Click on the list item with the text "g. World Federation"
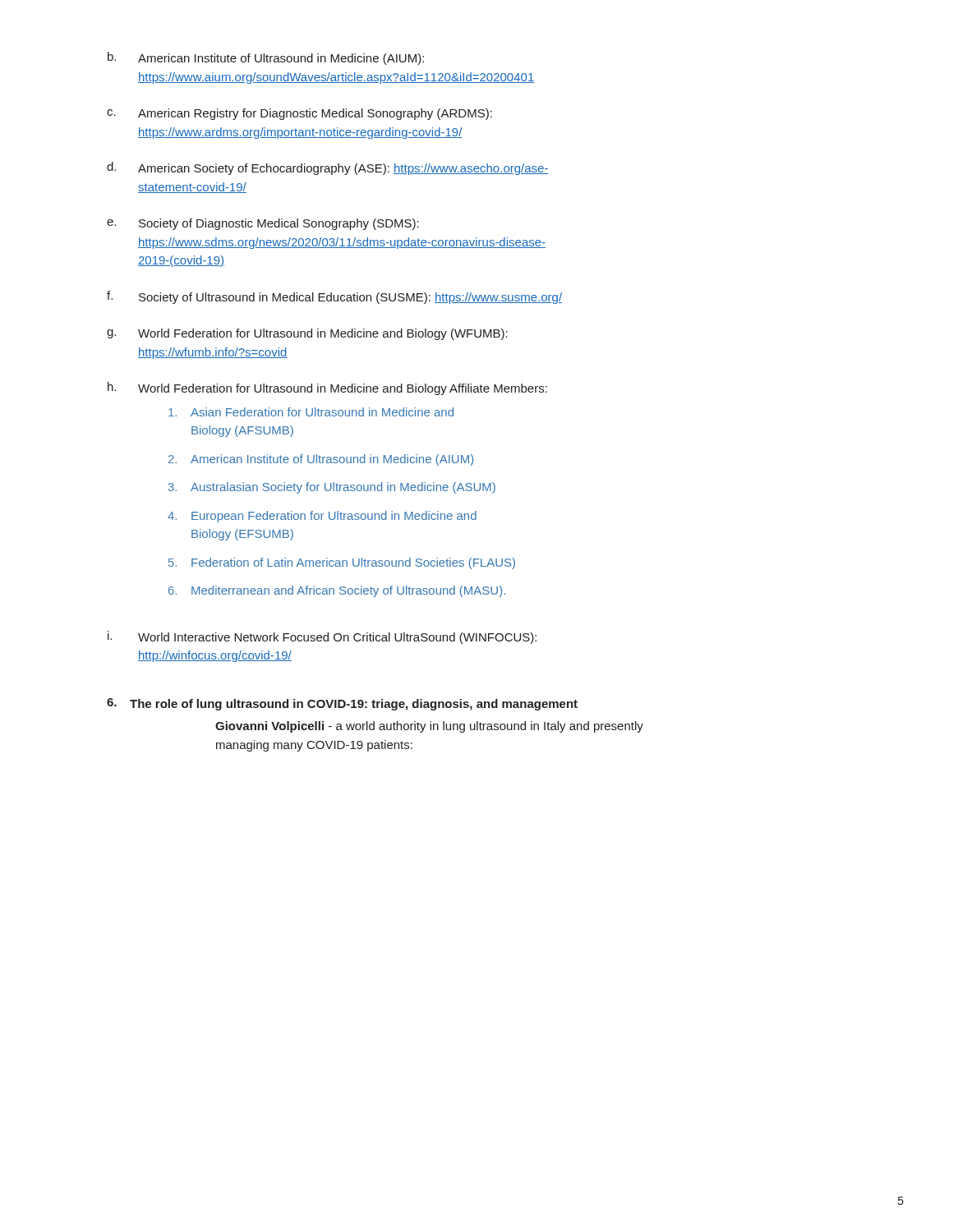The height and width of the screenshot is (1232, 953). point(489,343)
